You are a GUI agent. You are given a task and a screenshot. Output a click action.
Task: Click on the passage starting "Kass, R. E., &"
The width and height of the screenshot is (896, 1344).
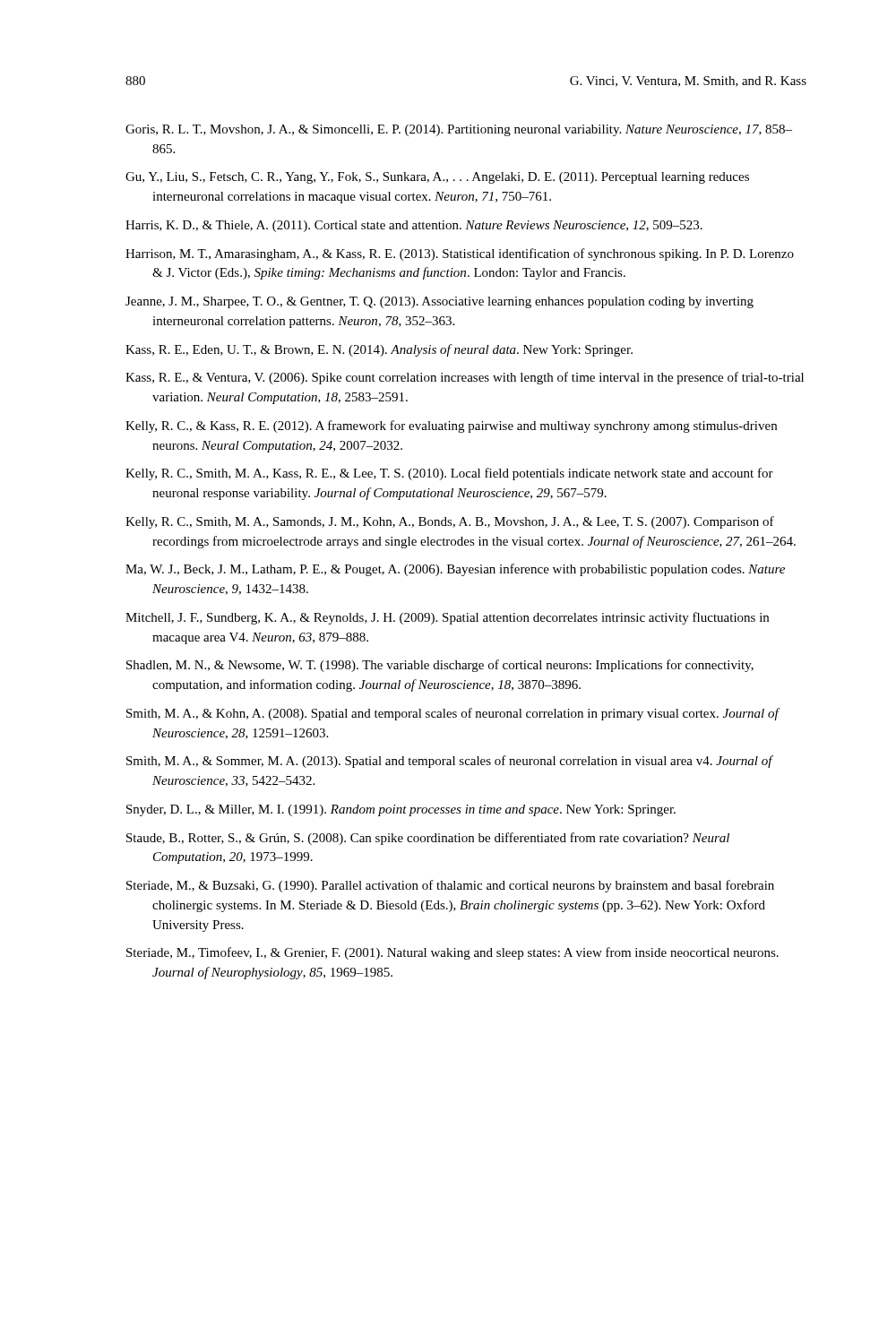tap(465, 387)
